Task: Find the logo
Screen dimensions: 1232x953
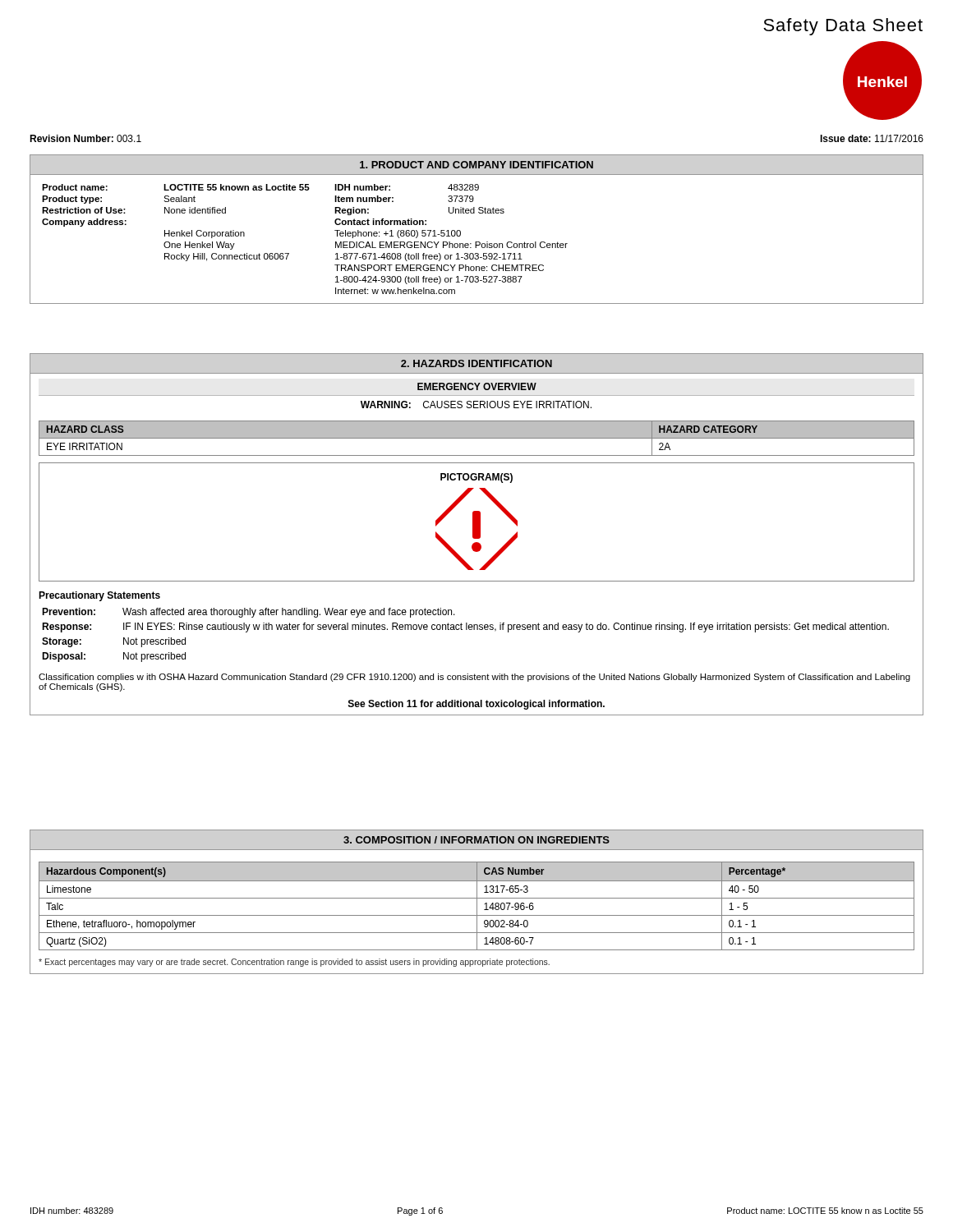Action: 882,82
